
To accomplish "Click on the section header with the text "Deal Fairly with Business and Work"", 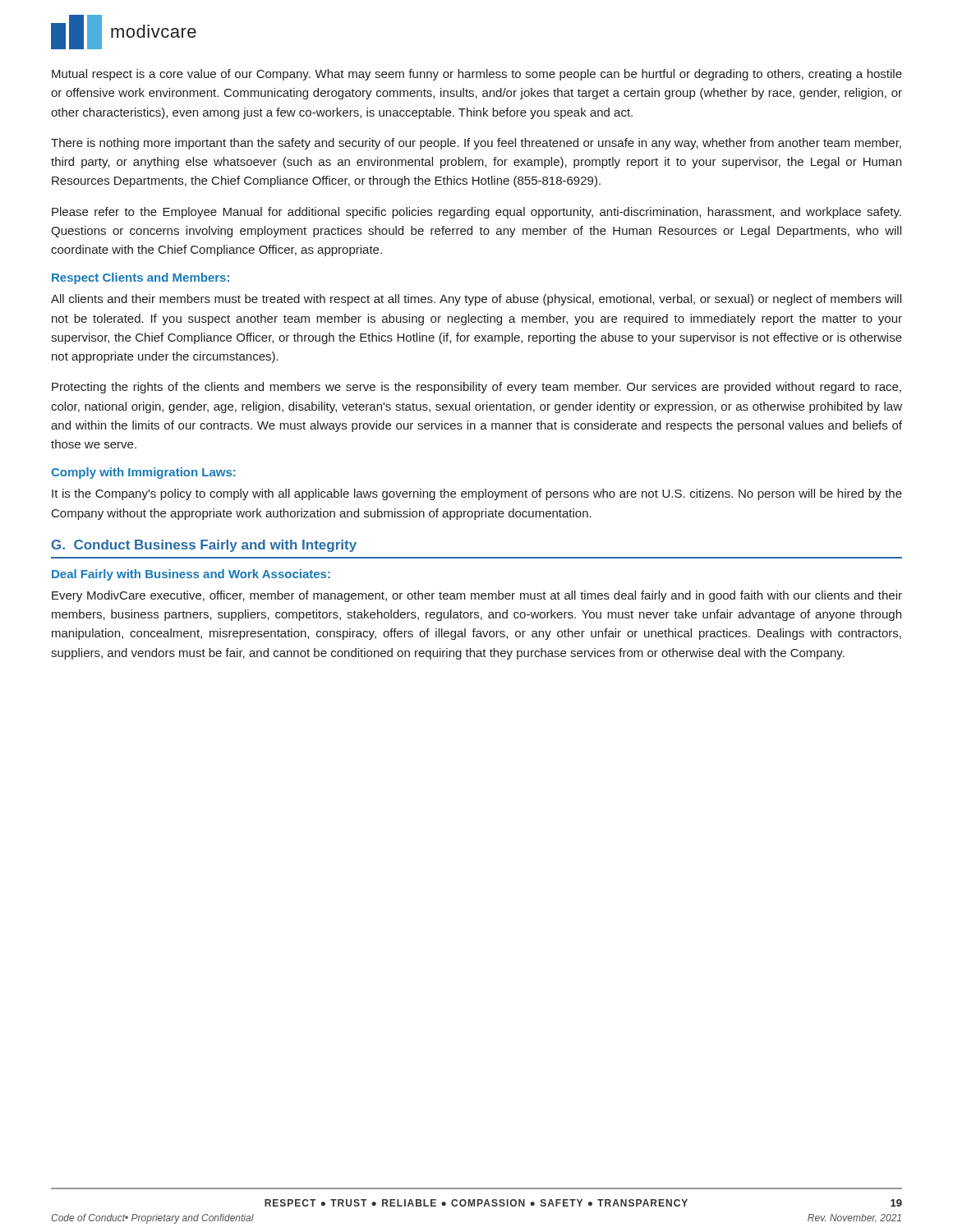I will [191, 573].
